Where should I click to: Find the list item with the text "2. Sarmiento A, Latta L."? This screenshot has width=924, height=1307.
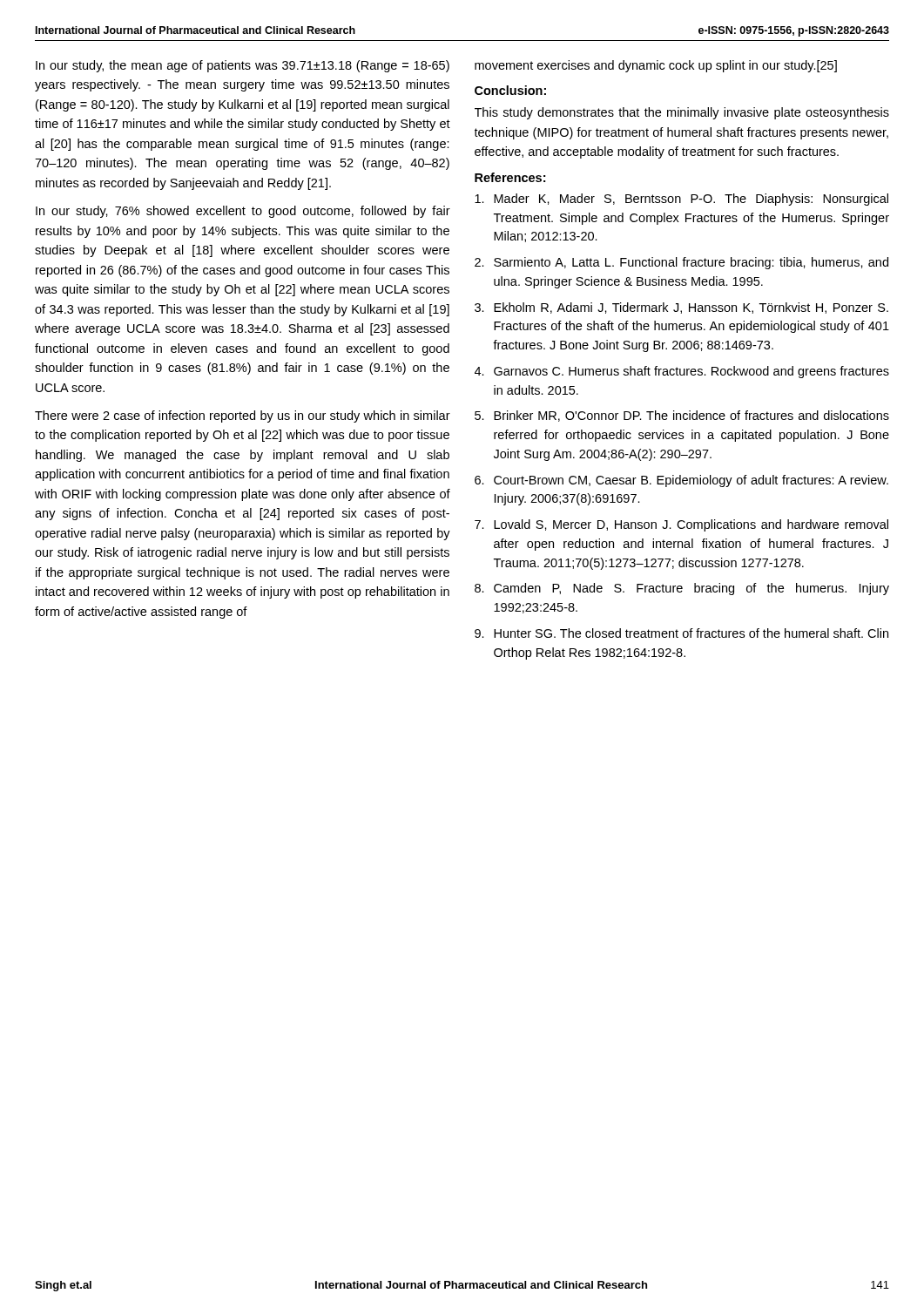682,273
